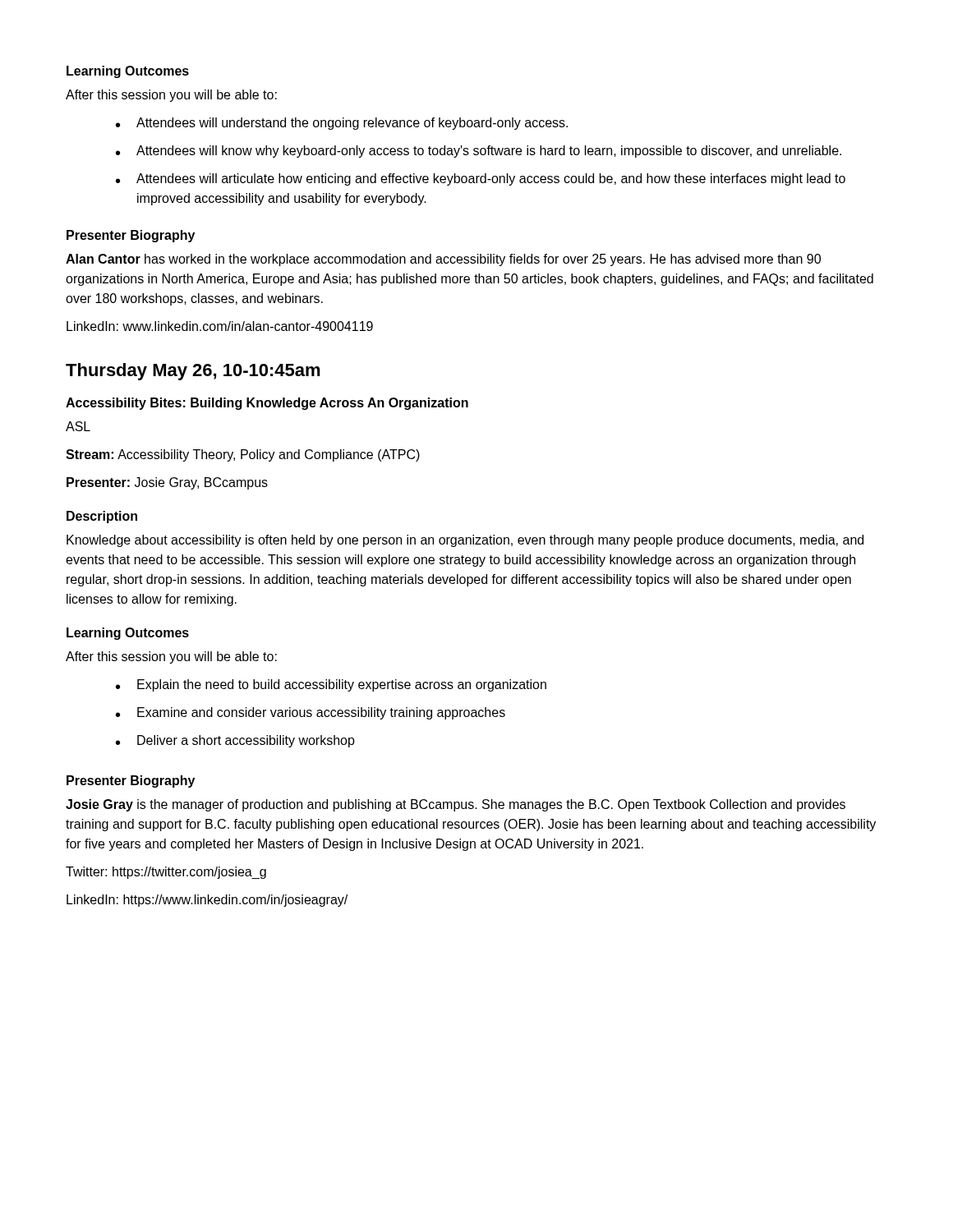Find "LinkedIn: www.linkedin.com/in/alan-cantor-49004119" on this page
The width and height of the screenshot is (953, 1232).
click(x=220, y=326)
